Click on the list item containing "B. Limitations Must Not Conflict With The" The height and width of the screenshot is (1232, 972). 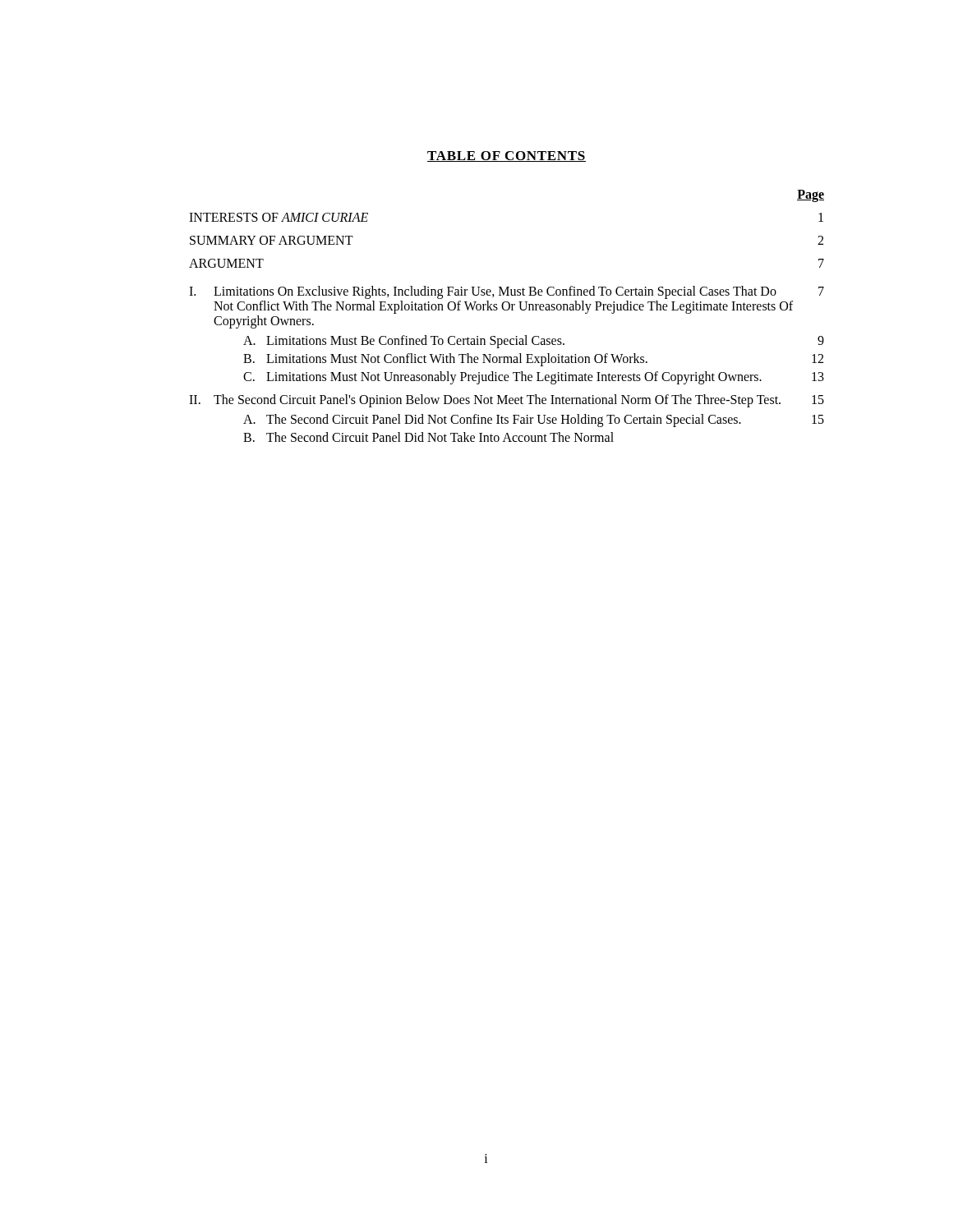point(534,359)
